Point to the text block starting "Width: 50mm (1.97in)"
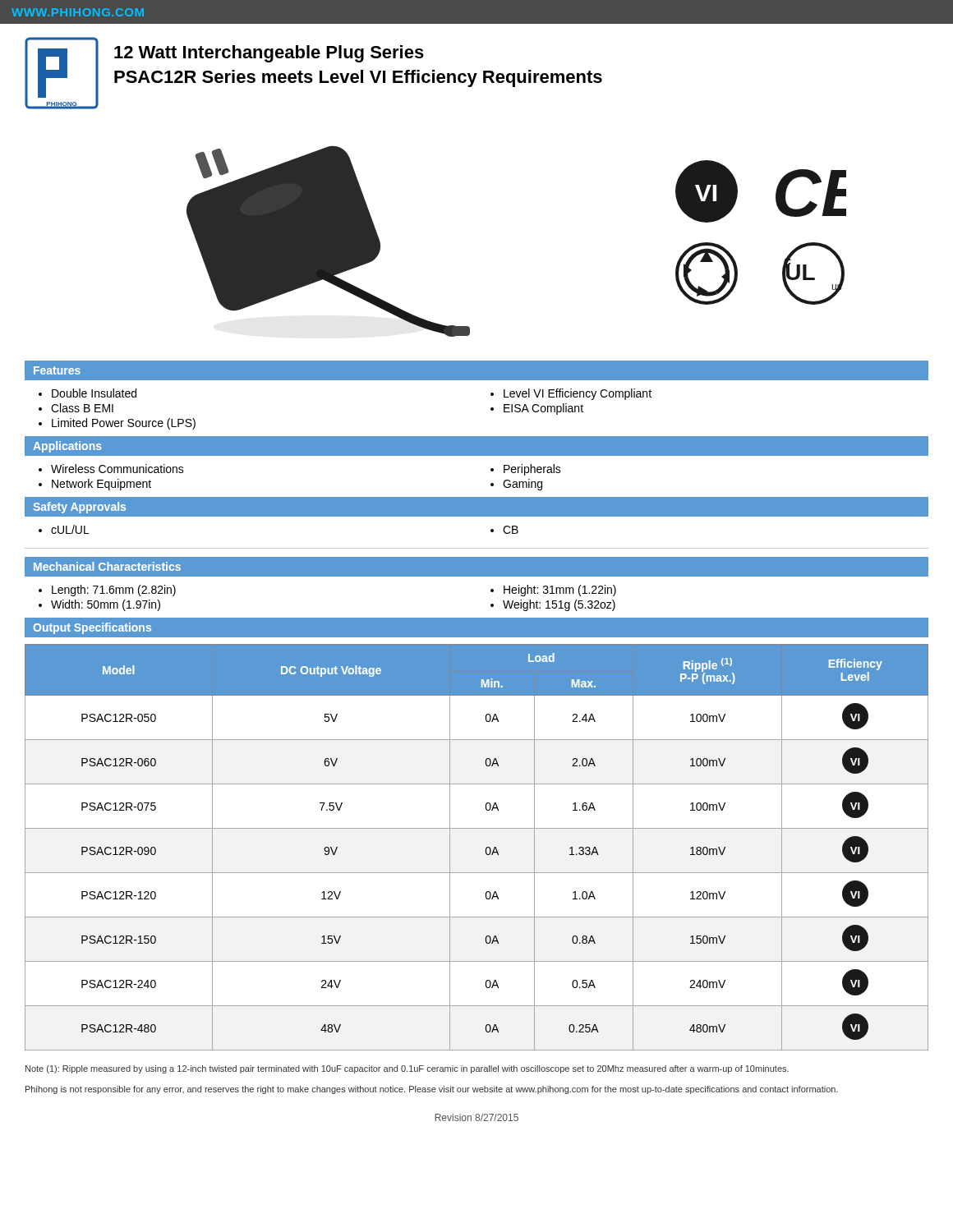953x1232 pixels. [x=106, y=604]
